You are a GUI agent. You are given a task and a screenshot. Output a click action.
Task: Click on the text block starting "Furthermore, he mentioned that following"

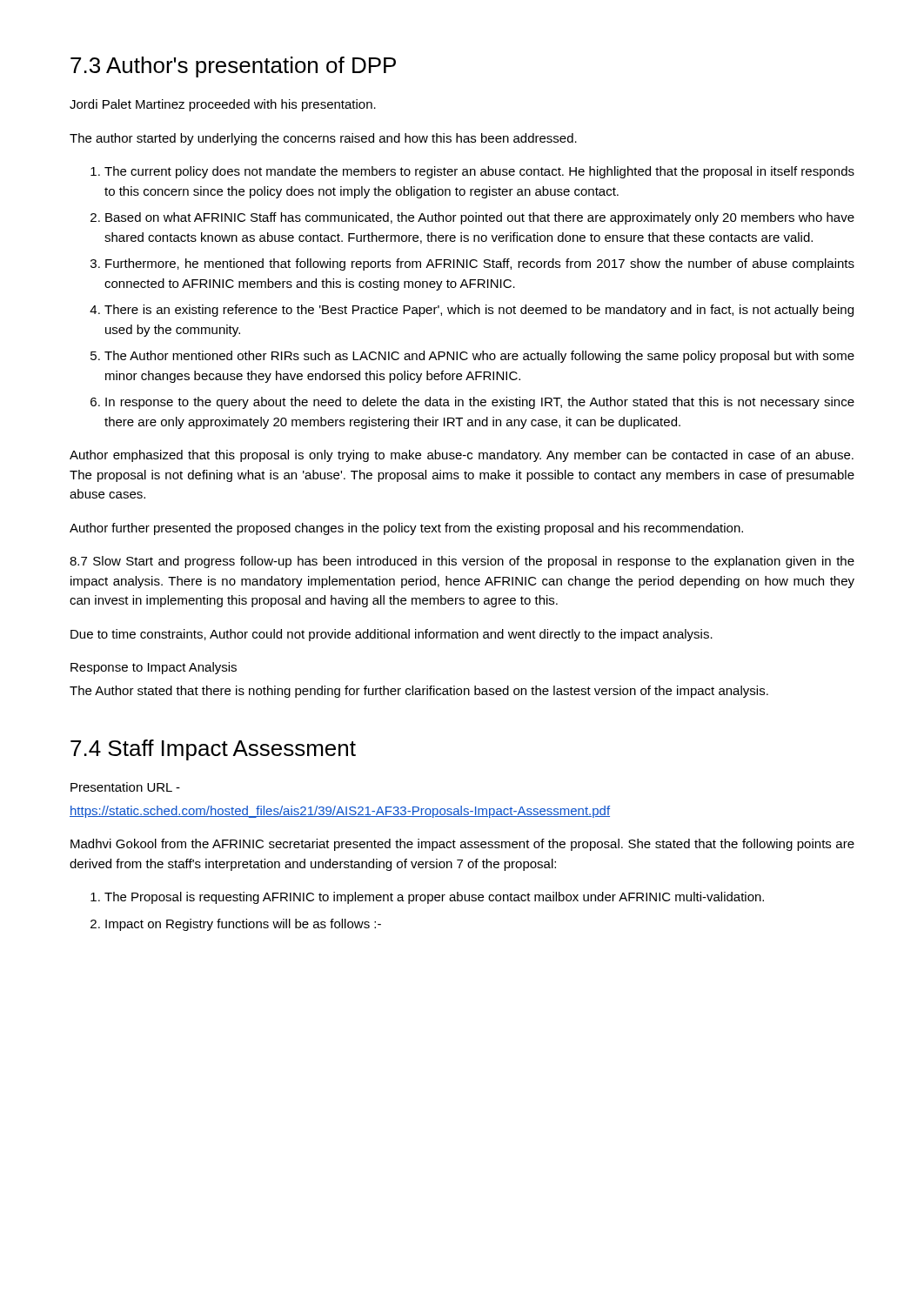point(479,273)
